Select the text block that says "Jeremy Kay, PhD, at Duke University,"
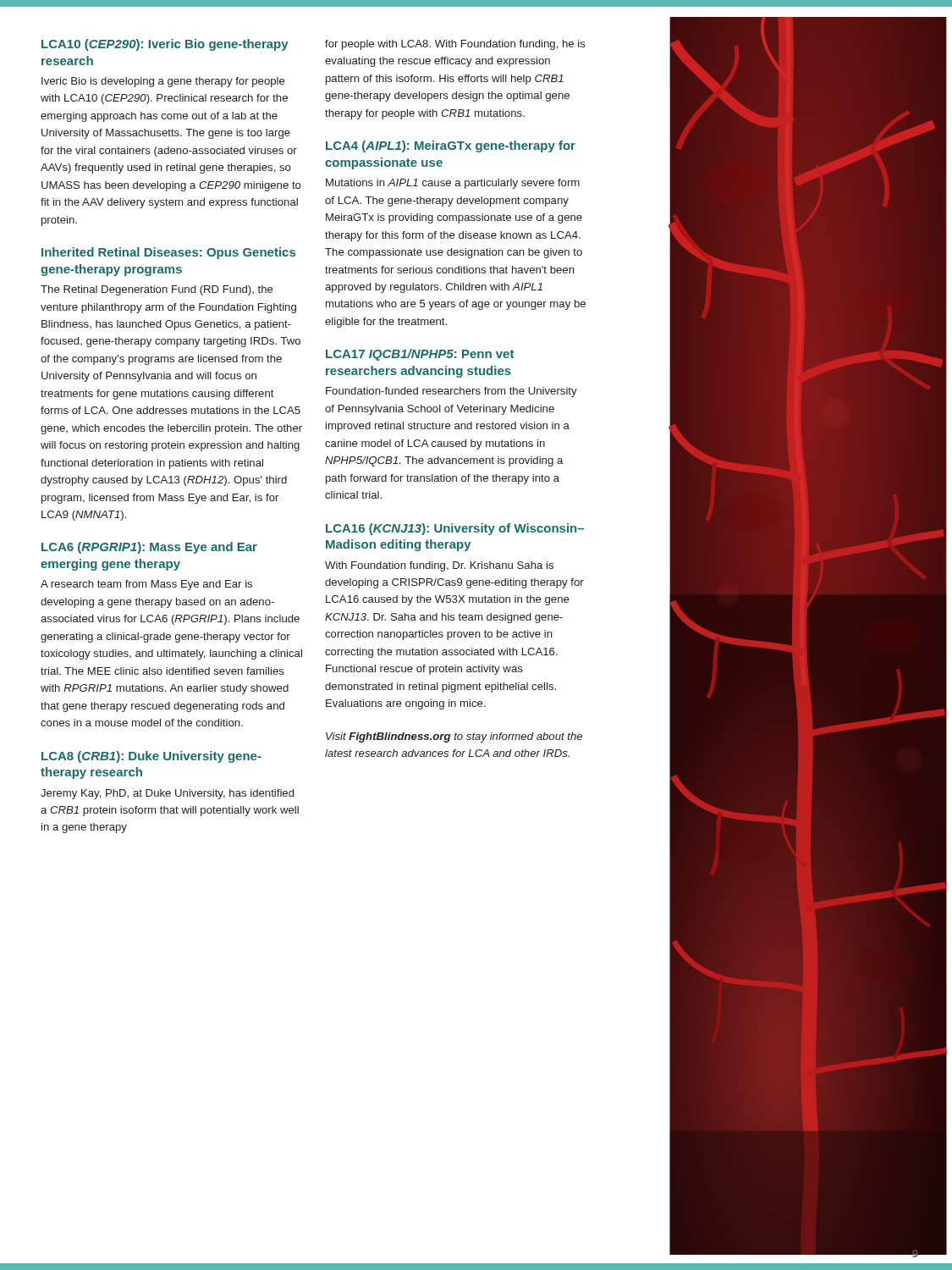Viewport: 952px width, 1270px height. click(170, 810)
